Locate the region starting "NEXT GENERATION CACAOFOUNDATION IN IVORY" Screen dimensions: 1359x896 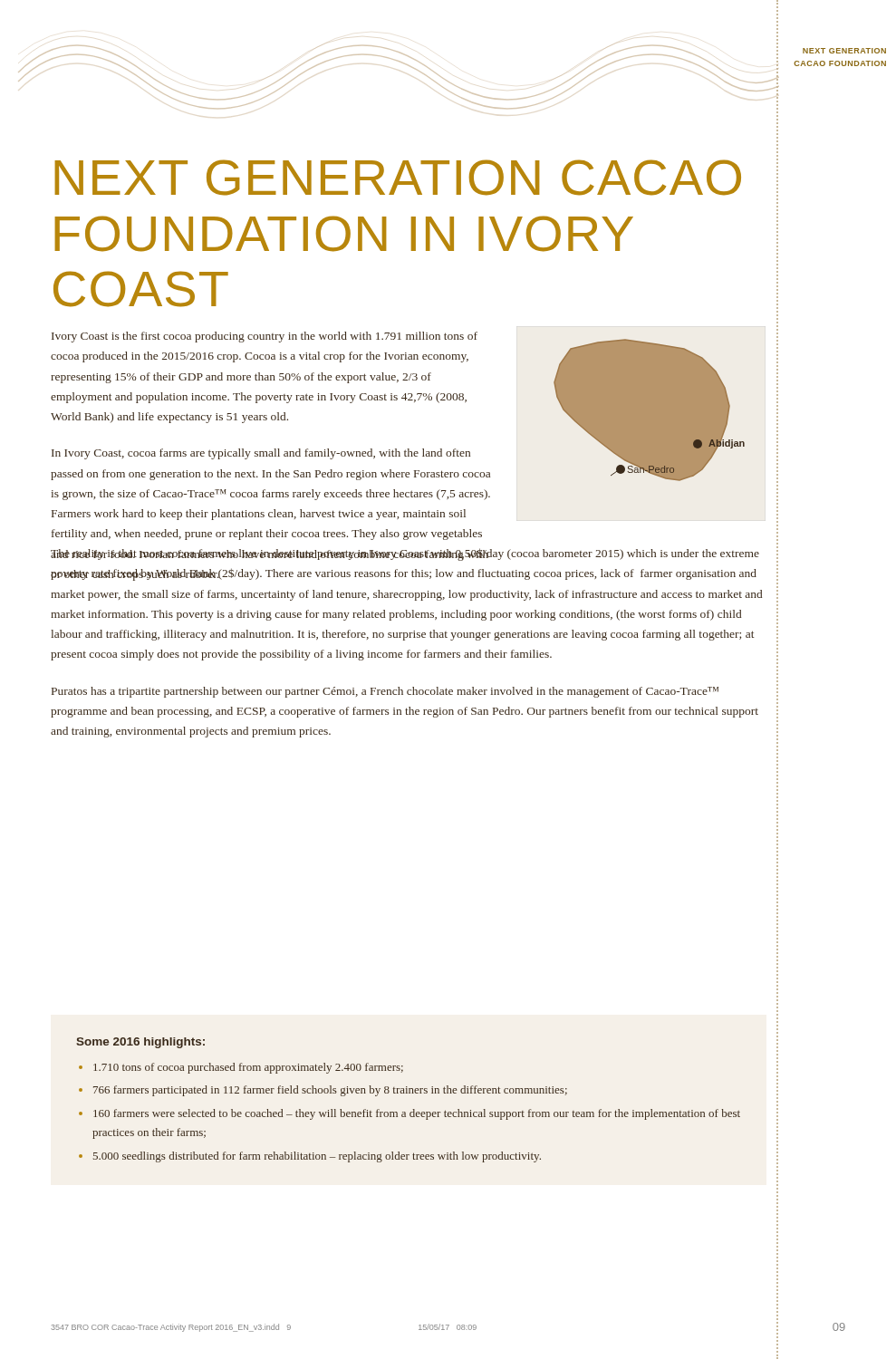click(409, 233)
